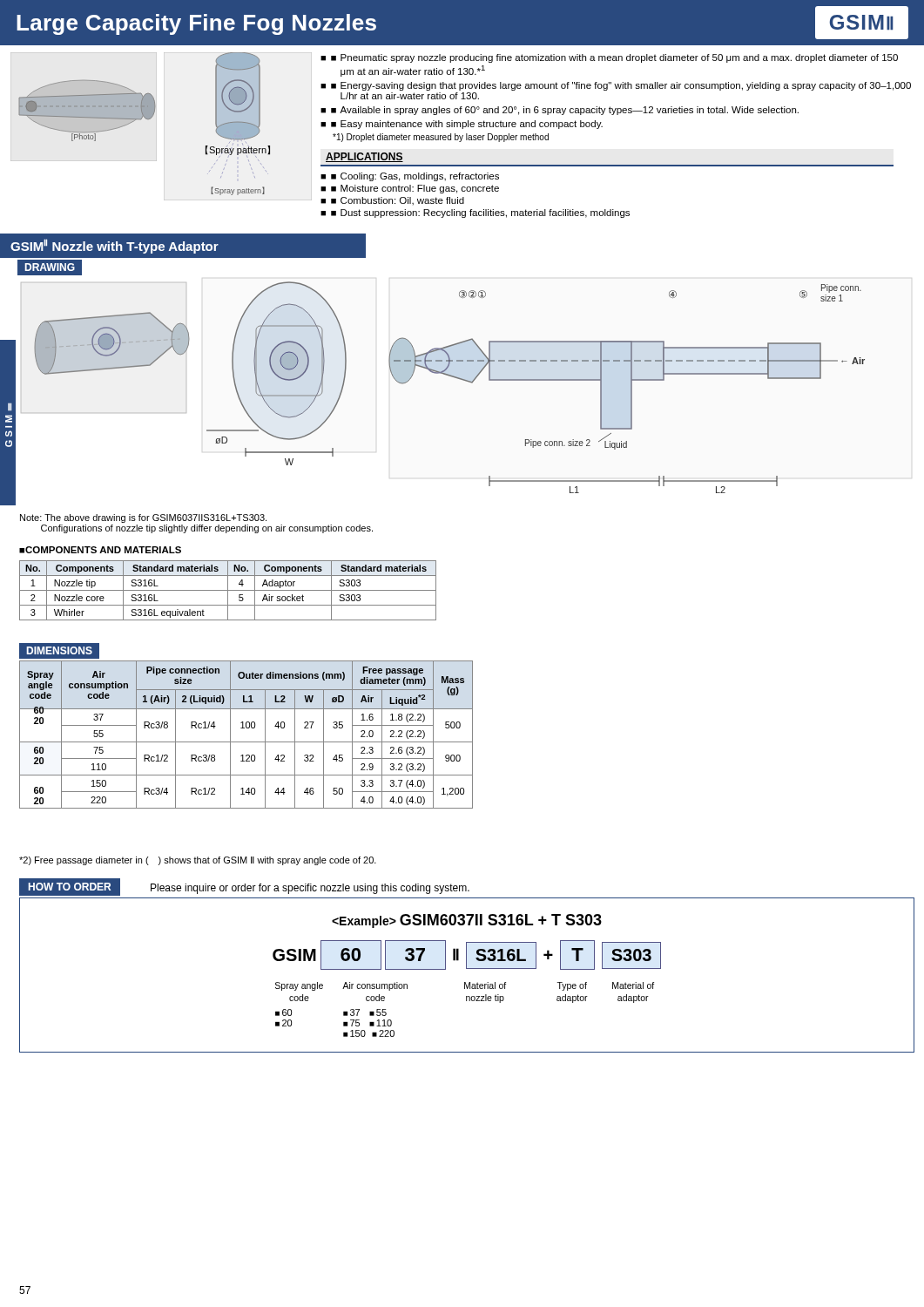Select the list item with the text "■ Energy-saving design"
The height and width of the screenshot is (1307, 924).
coord(622,90)
